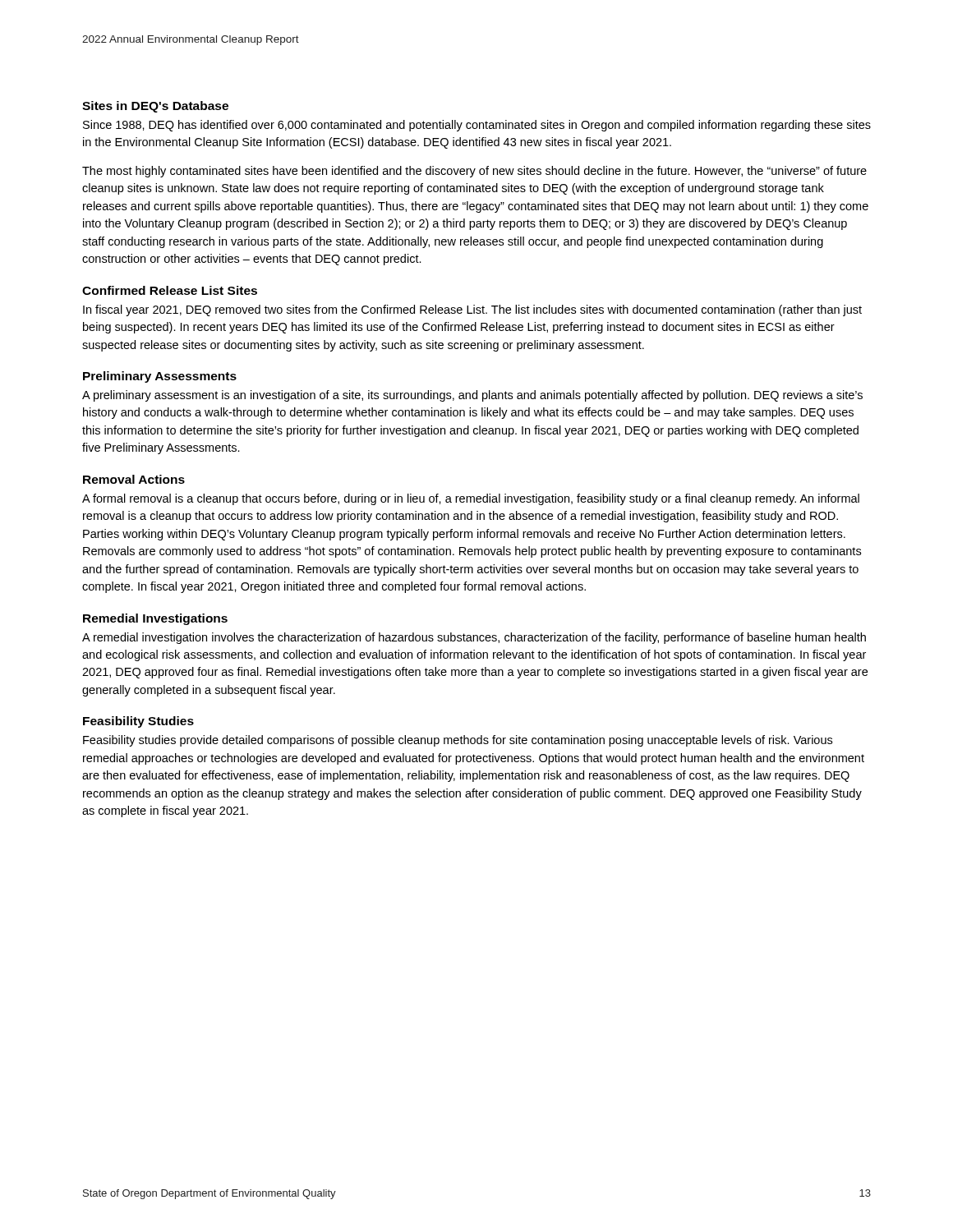Find the block starting "Feasibility Studies"

pos(138,722)
